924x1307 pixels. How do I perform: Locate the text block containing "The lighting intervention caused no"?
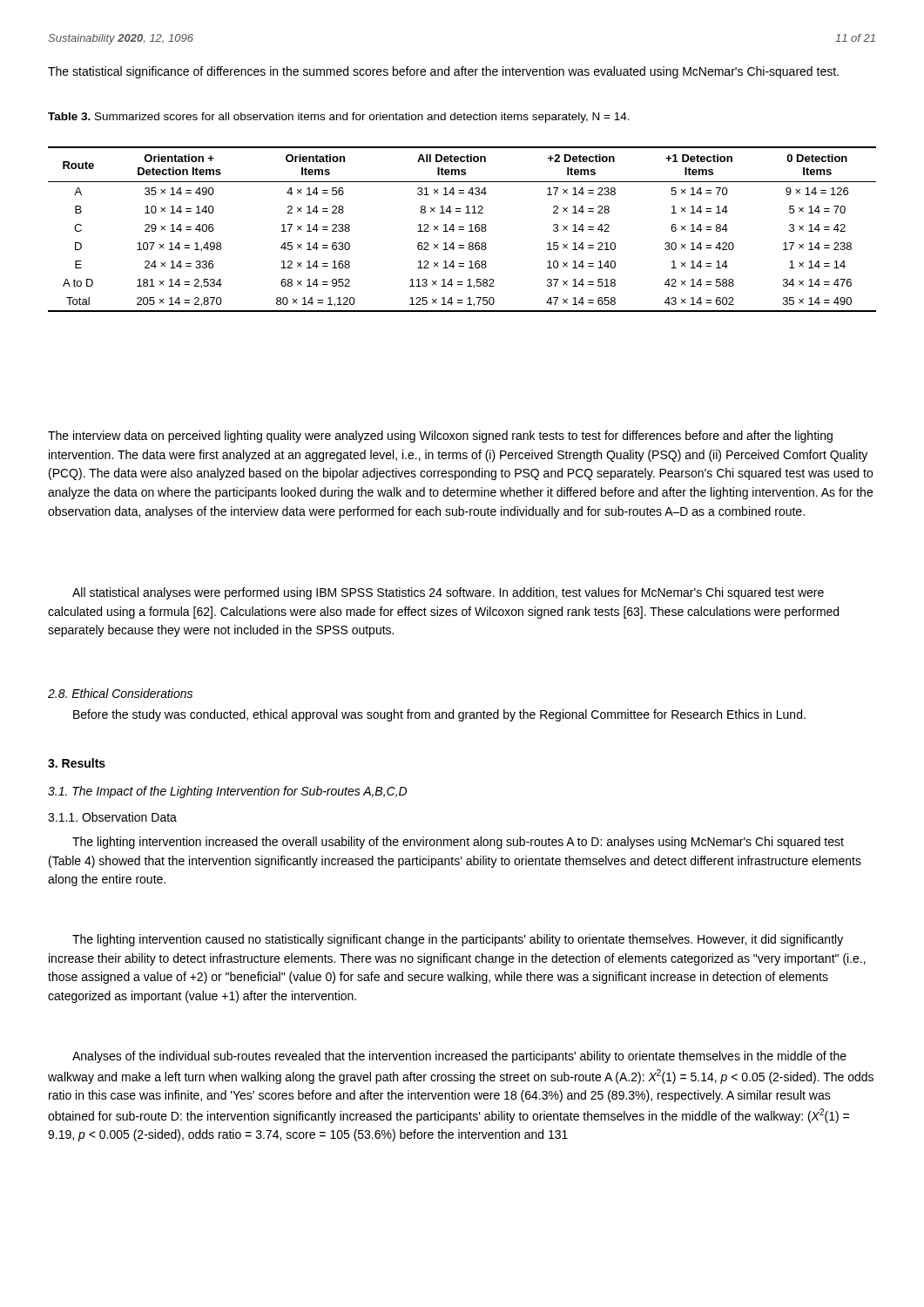click(457, 968)
